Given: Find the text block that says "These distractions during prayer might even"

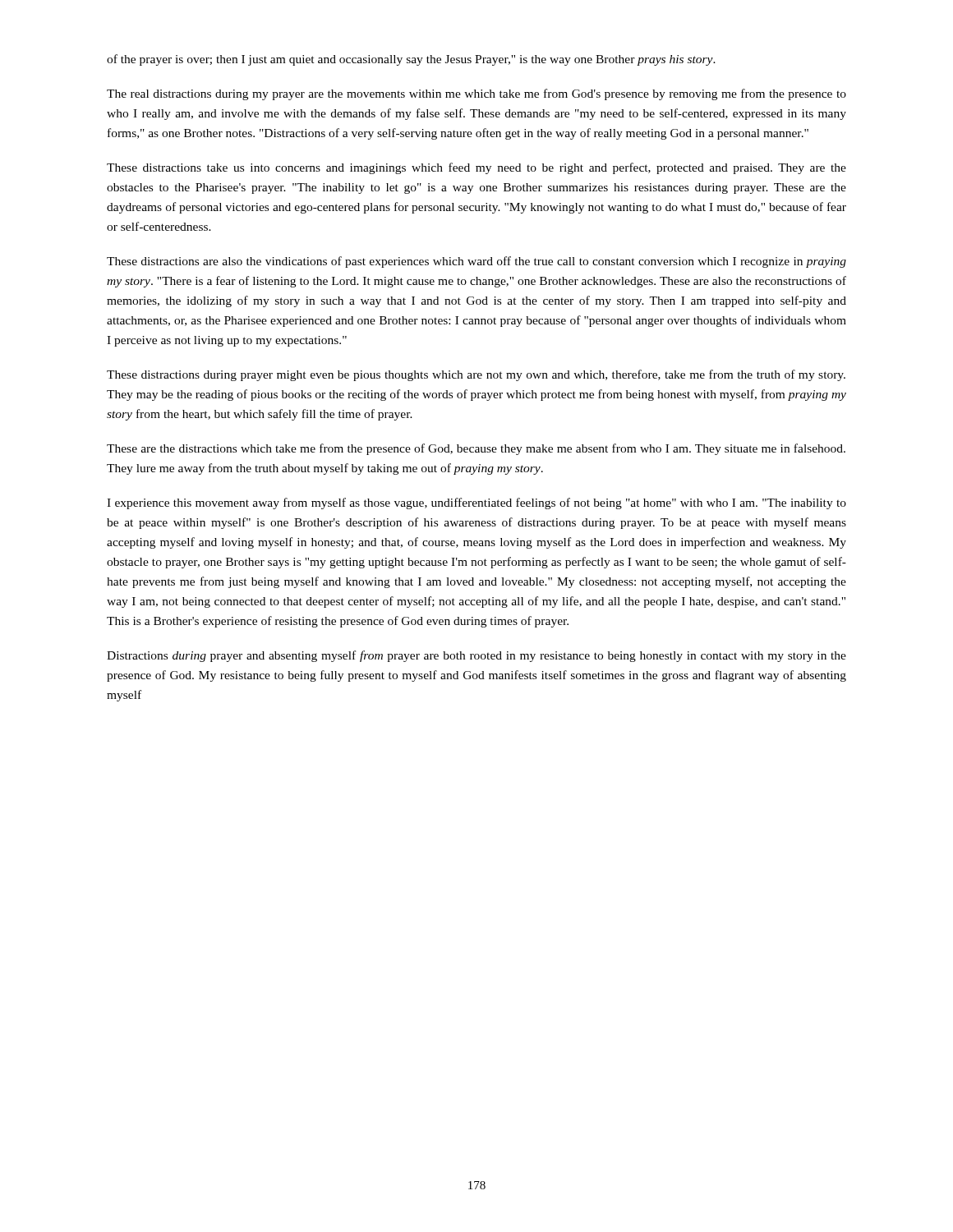Looking at the screenshot, I should pyautogui.click(x=476, y=394).
